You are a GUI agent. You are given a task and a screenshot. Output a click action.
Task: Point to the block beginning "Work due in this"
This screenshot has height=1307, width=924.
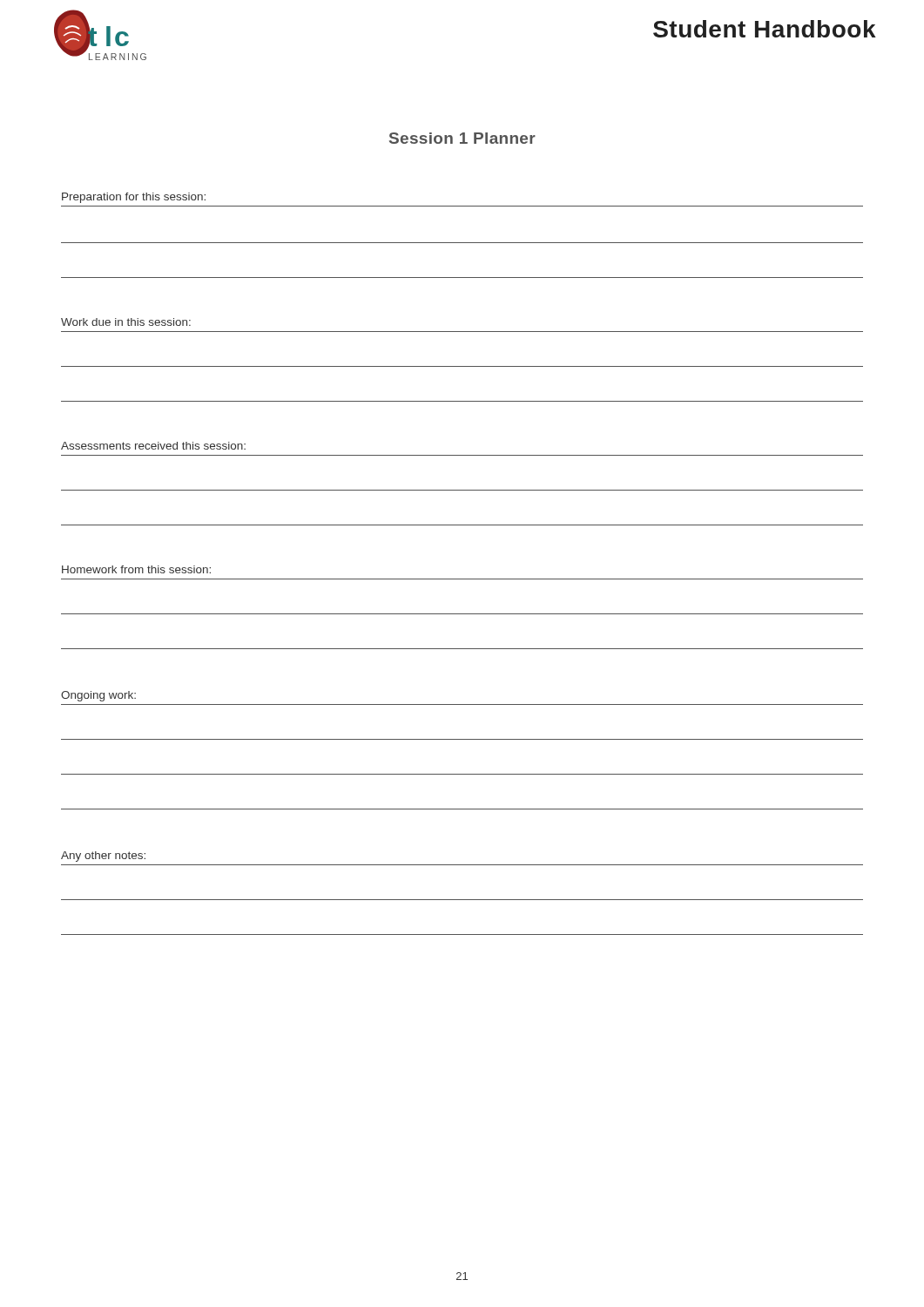[x=126, y=322]
